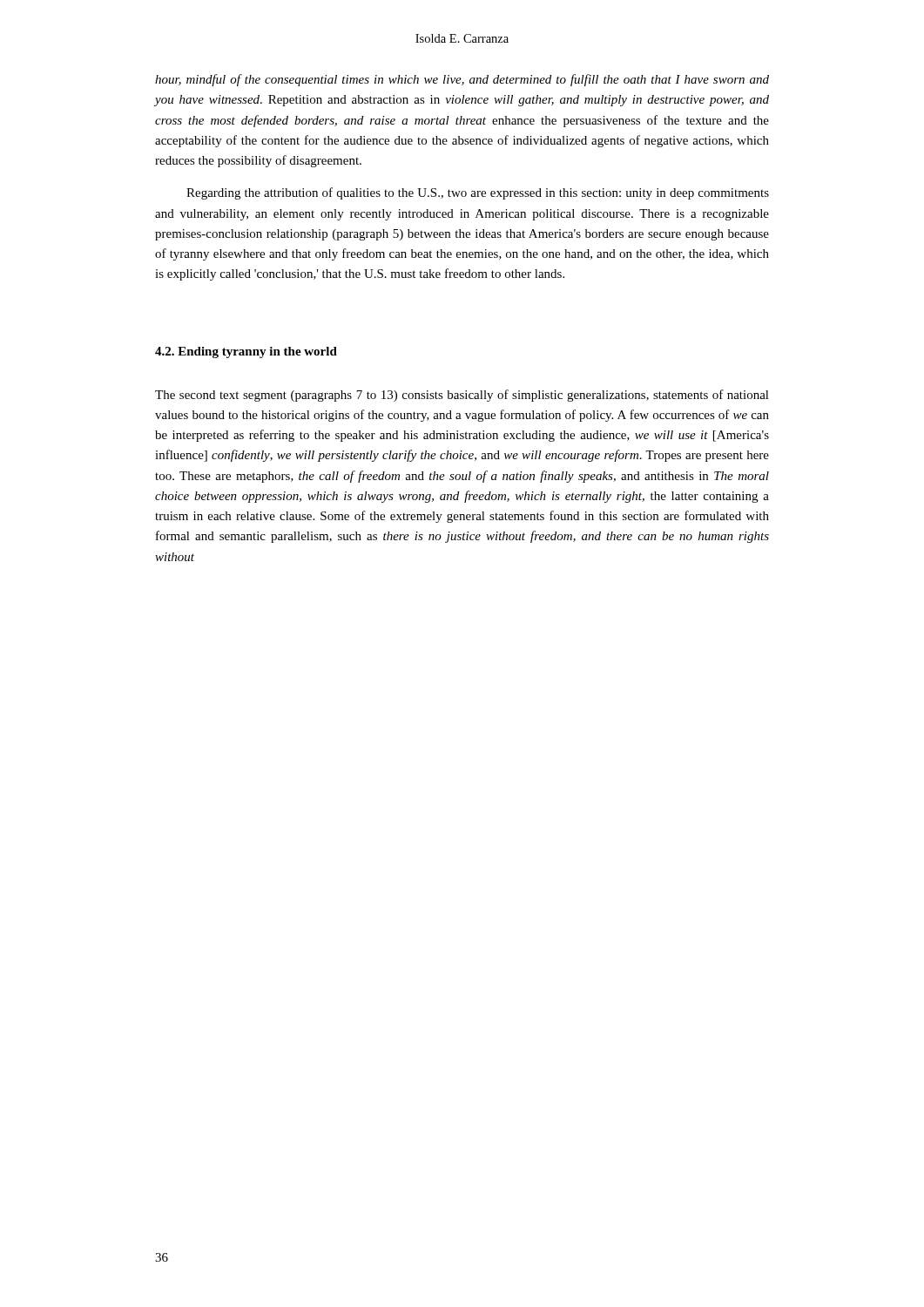Click the section header
Image resolution: width=924 pixels, height=1307 pixels.
246,351
